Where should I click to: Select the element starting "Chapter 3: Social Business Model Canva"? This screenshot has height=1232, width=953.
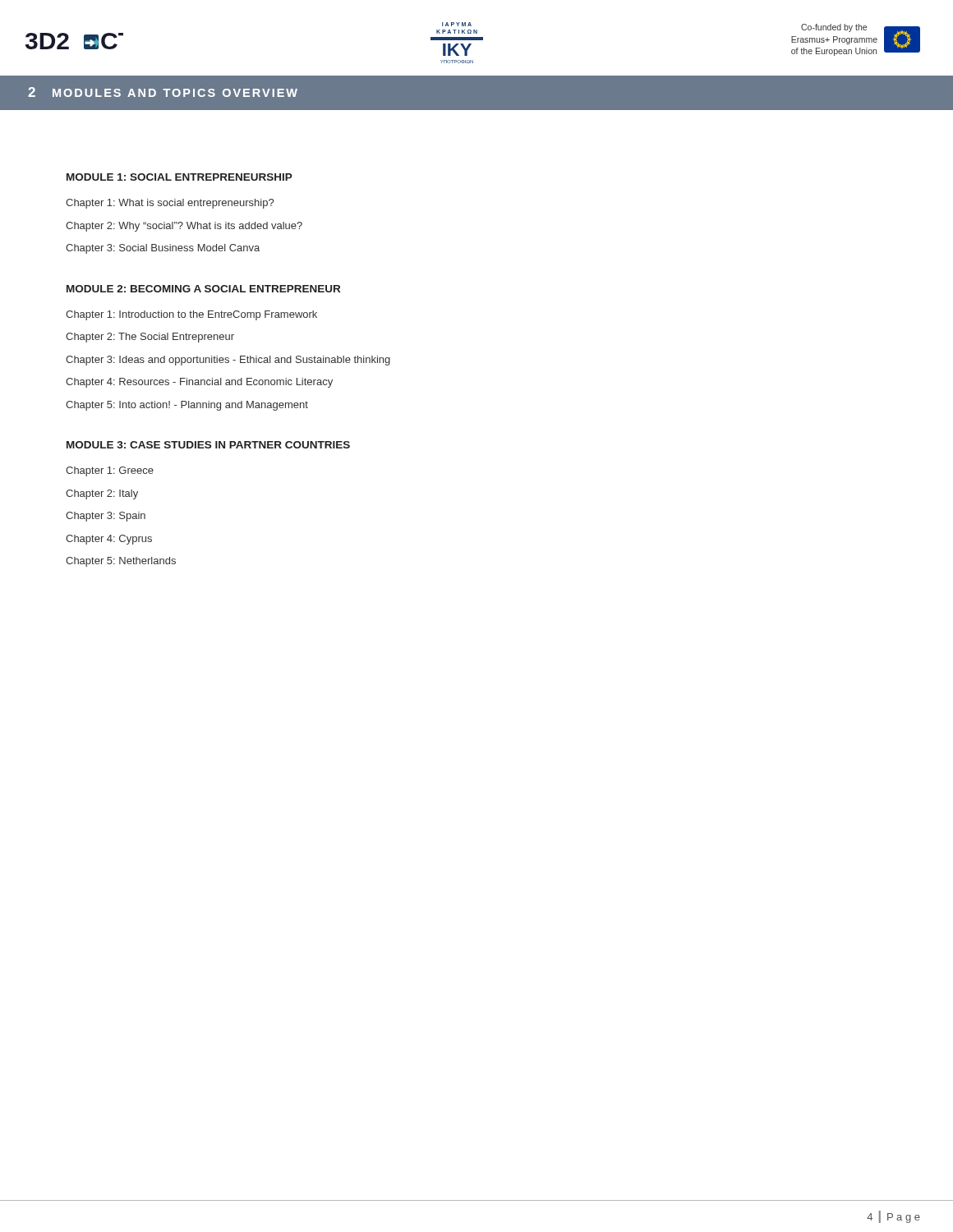tap(163, 248)
